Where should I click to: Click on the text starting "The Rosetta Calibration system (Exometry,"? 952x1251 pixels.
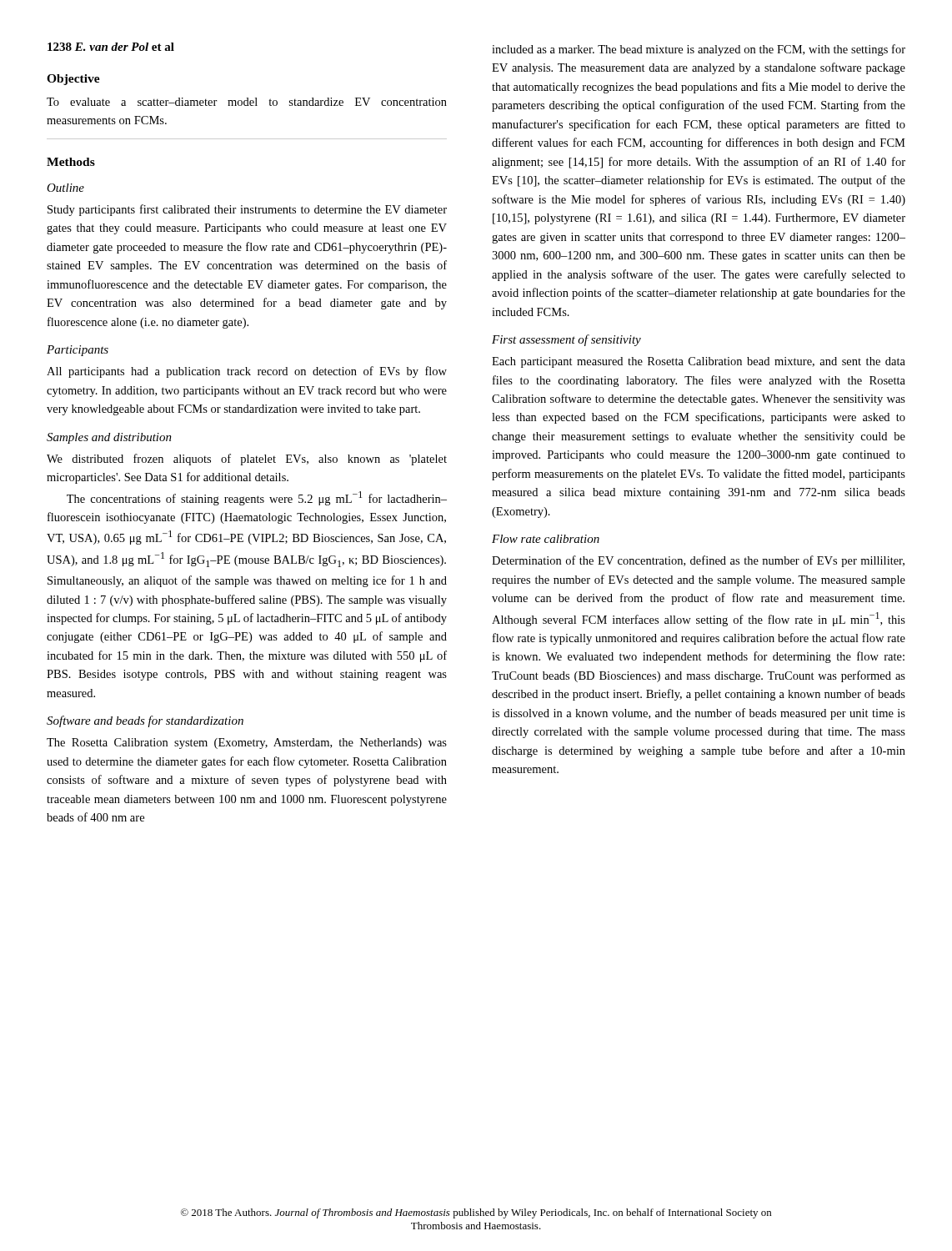(x=247, y=780)
